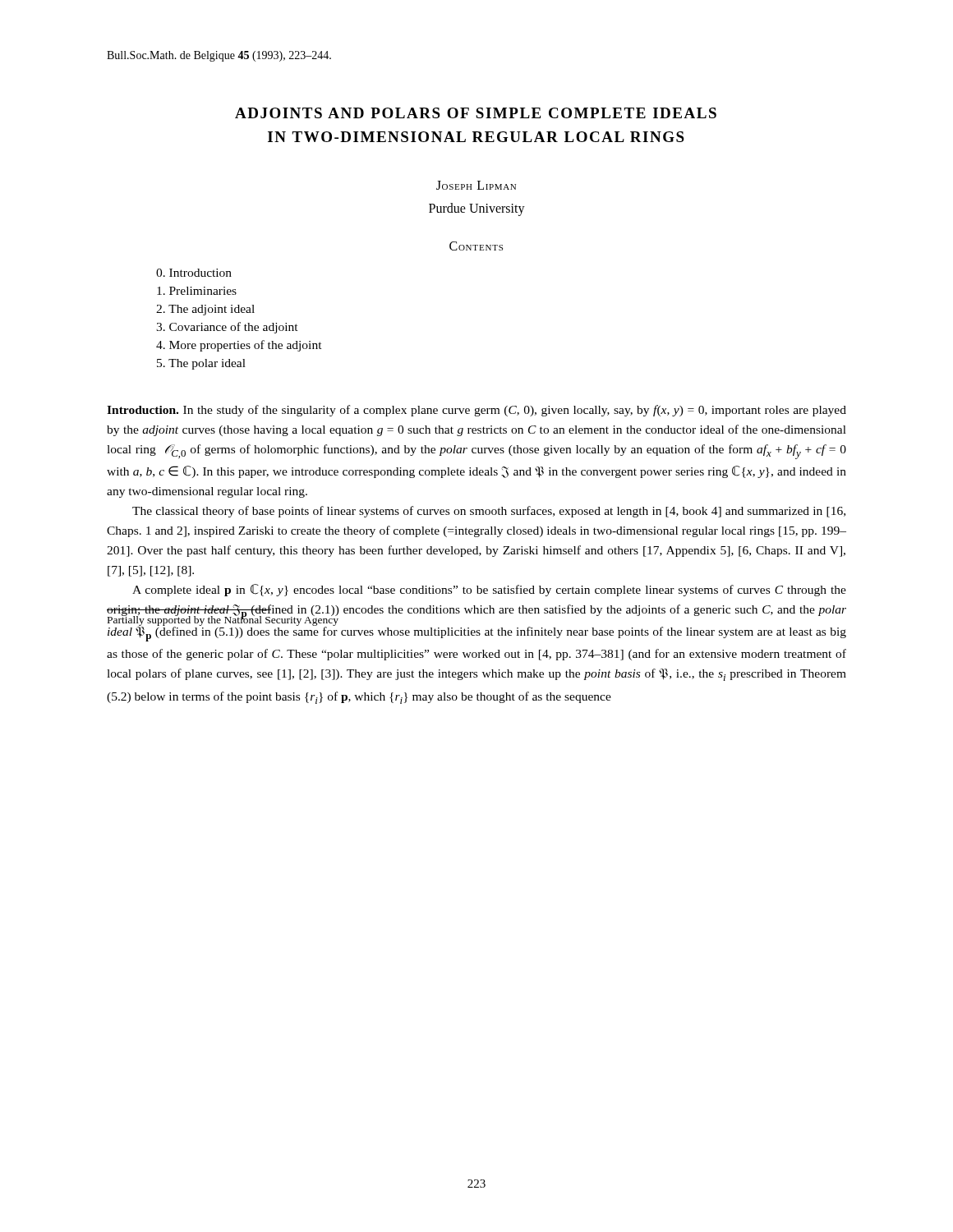Where is the passage that starts "A complete ideal p in ℂ{x, y}"?

click(x=476, y=644)
